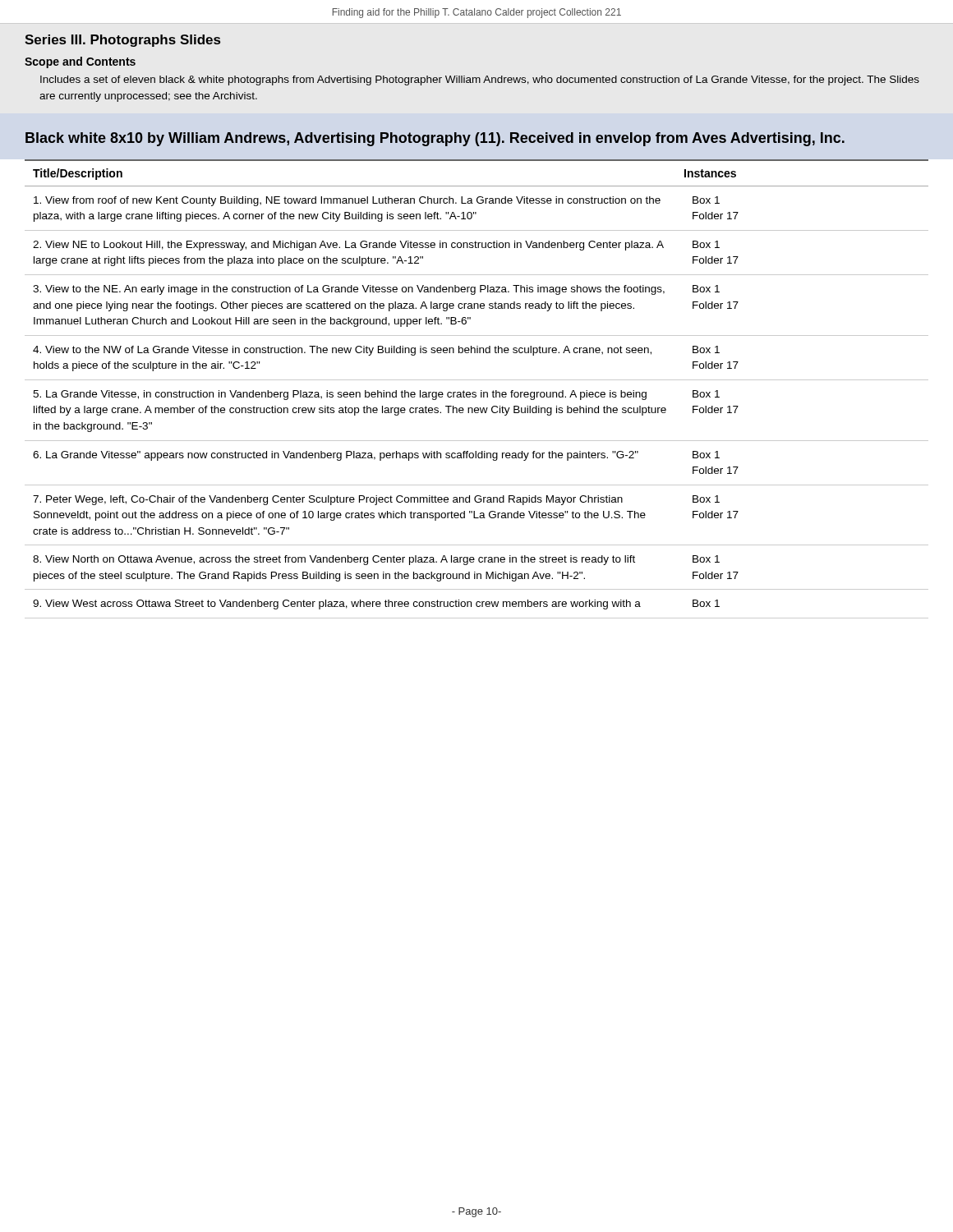
Task: Click the title that begins "Black white 8x10"
Action: [435, 138]
